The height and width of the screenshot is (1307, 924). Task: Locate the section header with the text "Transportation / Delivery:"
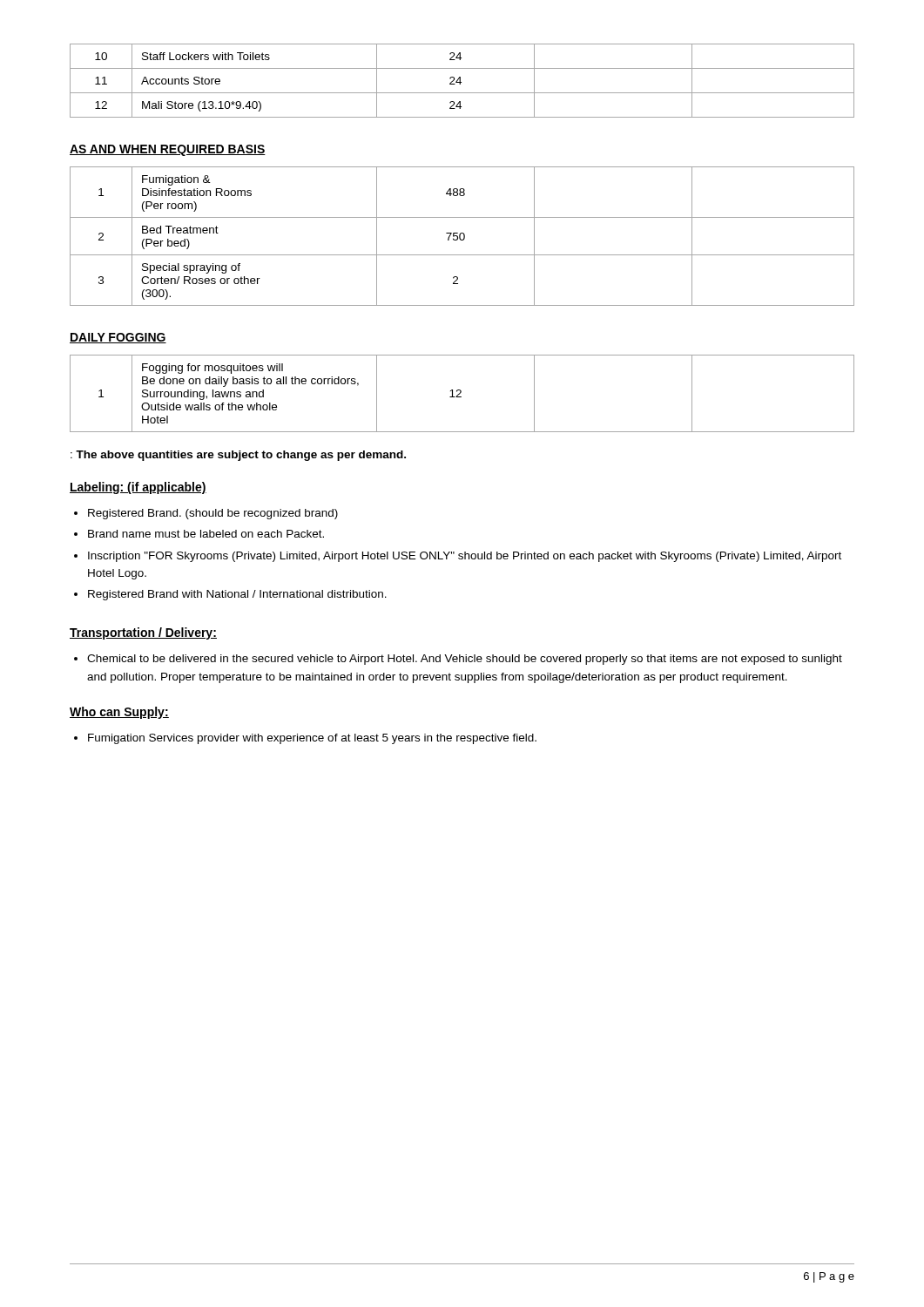tap(143, 633)
